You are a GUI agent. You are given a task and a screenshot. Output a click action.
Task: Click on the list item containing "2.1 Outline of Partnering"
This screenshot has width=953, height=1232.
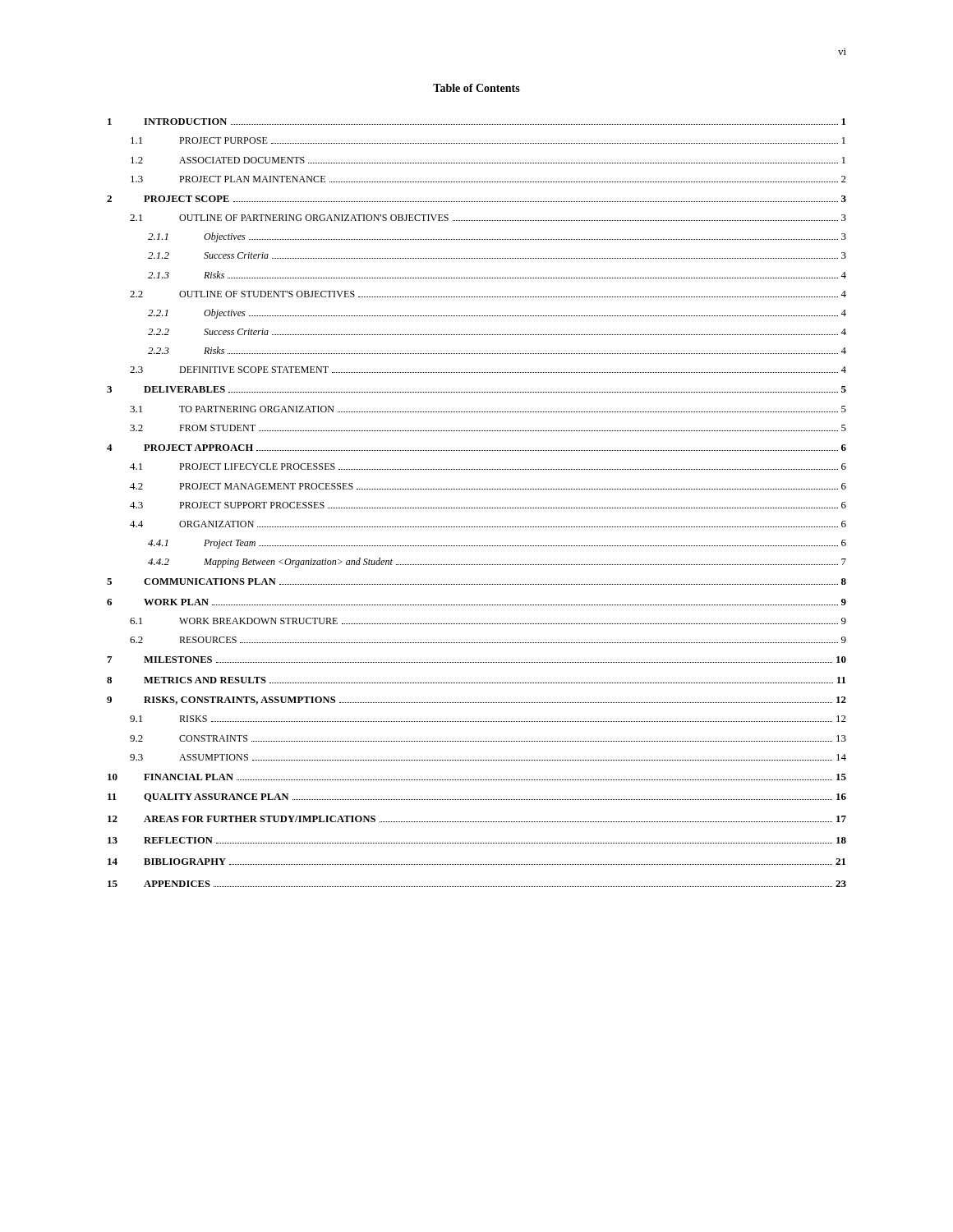pos(476,218)
